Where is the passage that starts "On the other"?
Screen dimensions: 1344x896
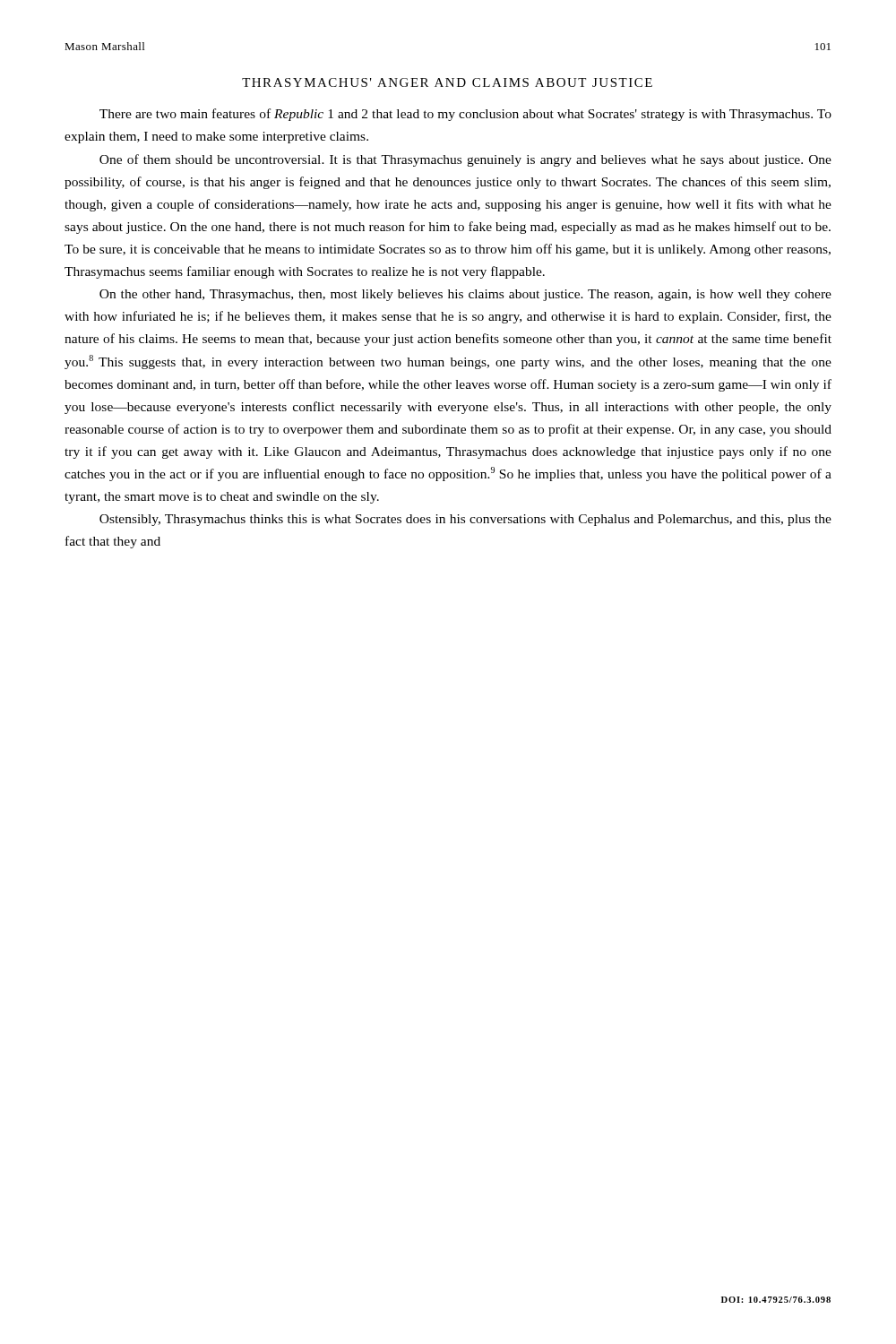tap(448, 395)
